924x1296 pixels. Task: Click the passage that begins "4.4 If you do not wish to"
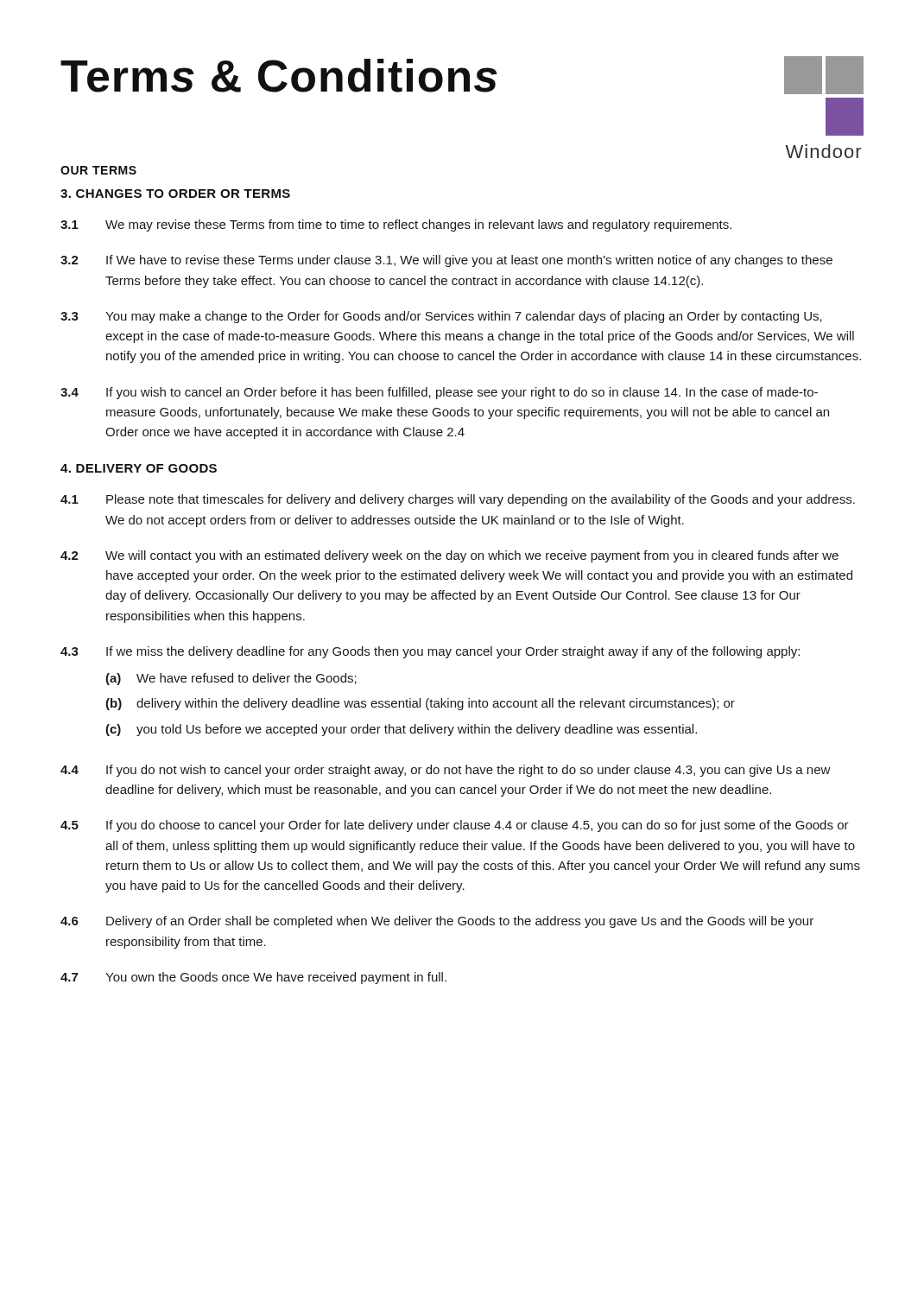pyautogui.click(x=462, y=779)
